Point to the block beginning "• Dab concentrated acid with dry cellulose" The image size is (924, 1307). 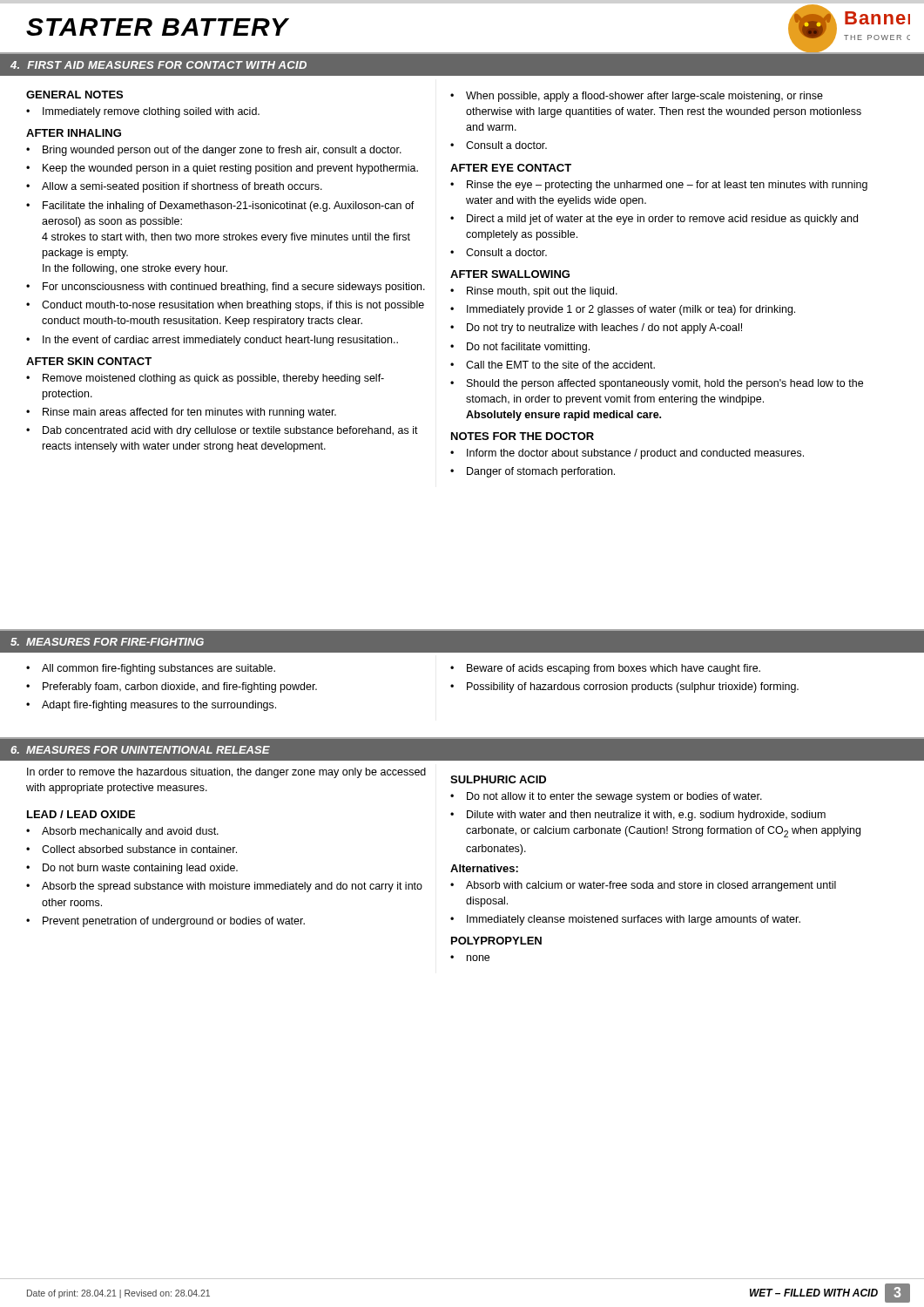pos(226,438)
